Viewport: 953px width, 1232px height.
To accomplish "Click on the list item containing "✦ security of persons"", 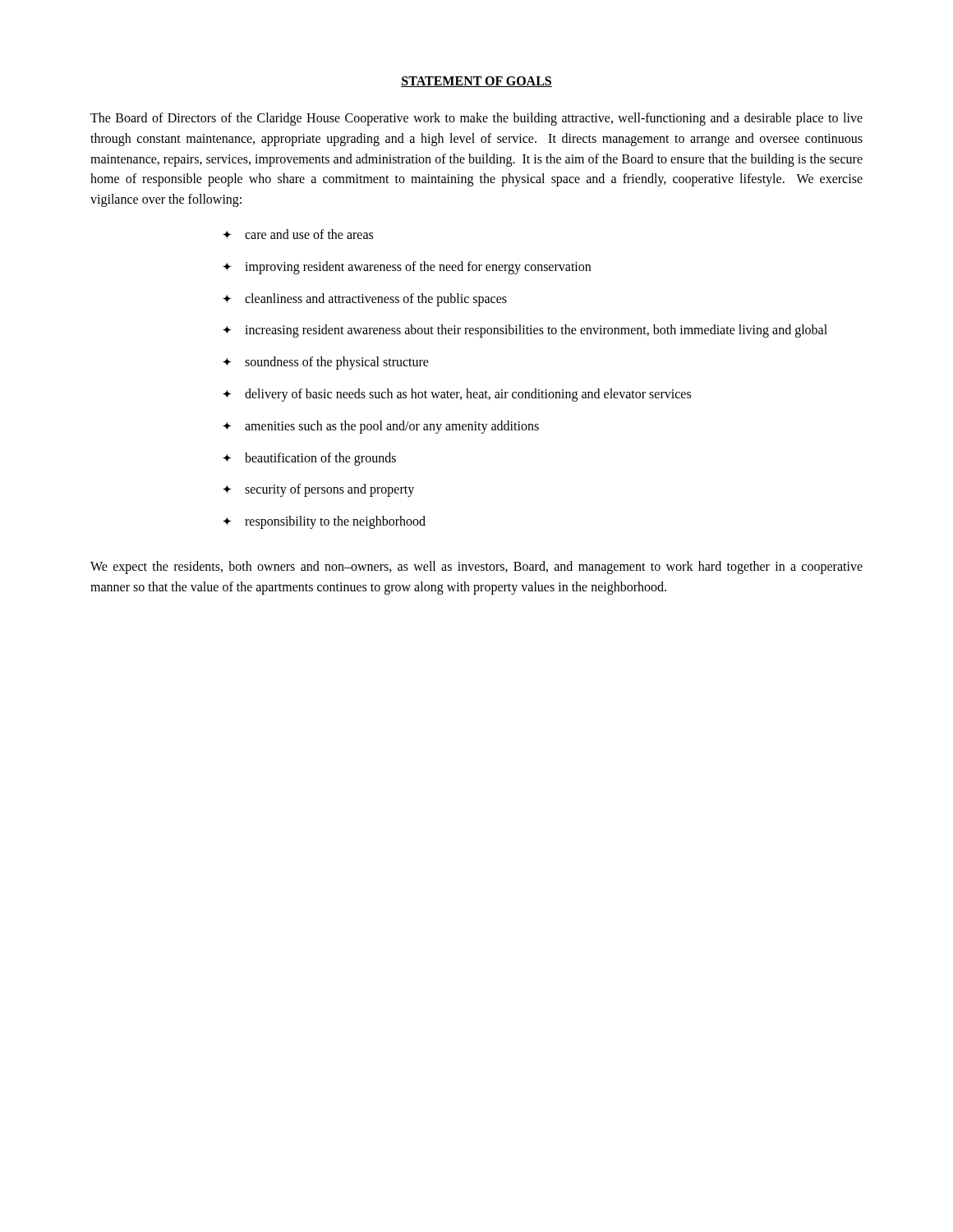I will click(x=318, y=490).
